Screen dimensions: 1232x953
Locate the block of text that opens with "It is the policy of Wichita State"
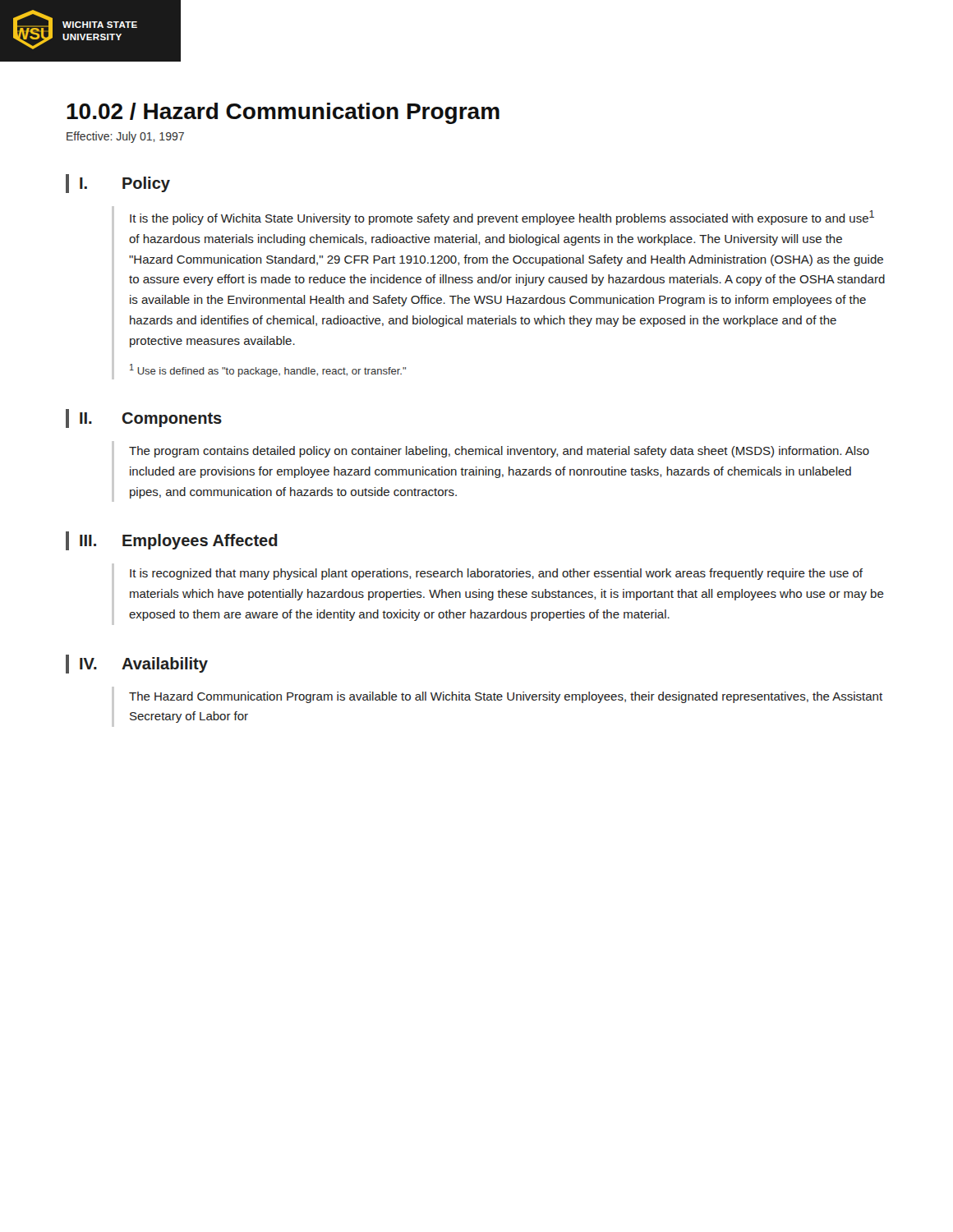pos(508,293)
